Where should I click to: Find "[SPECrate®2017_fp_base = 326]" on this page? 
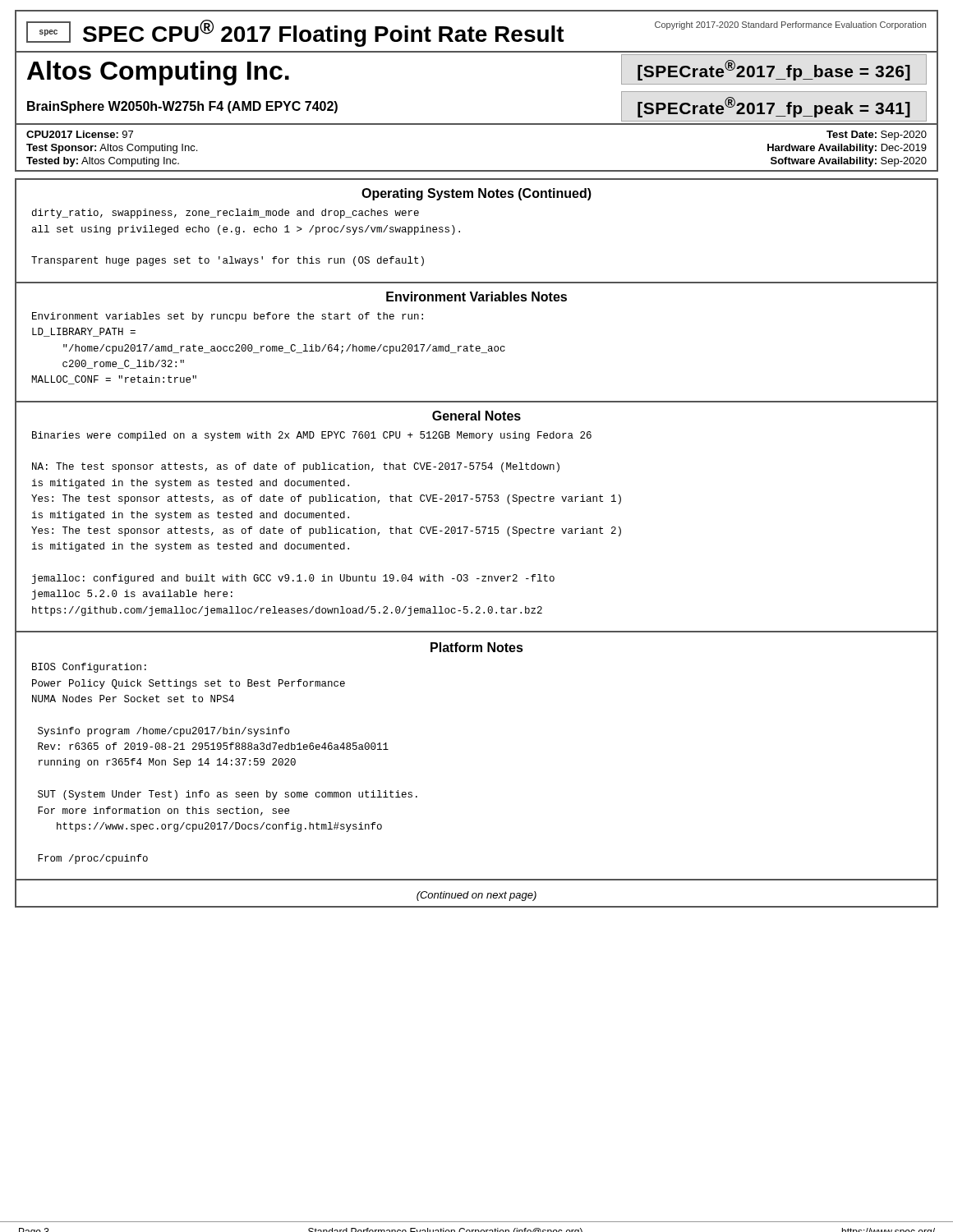click(x=774, y=69)
